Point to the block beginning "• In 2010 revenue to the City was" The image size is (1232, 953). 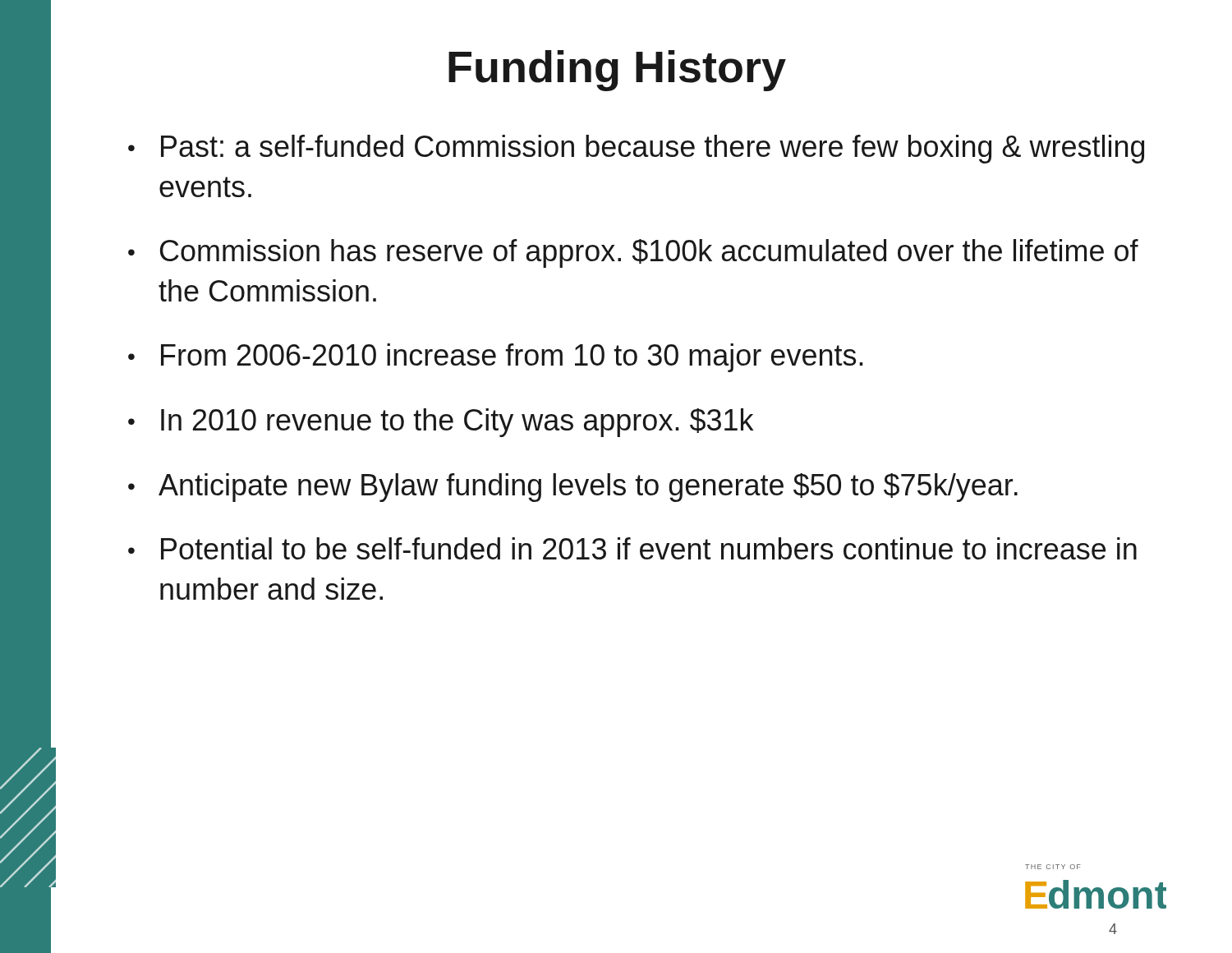pyautogui.click(x=639, y=421)
